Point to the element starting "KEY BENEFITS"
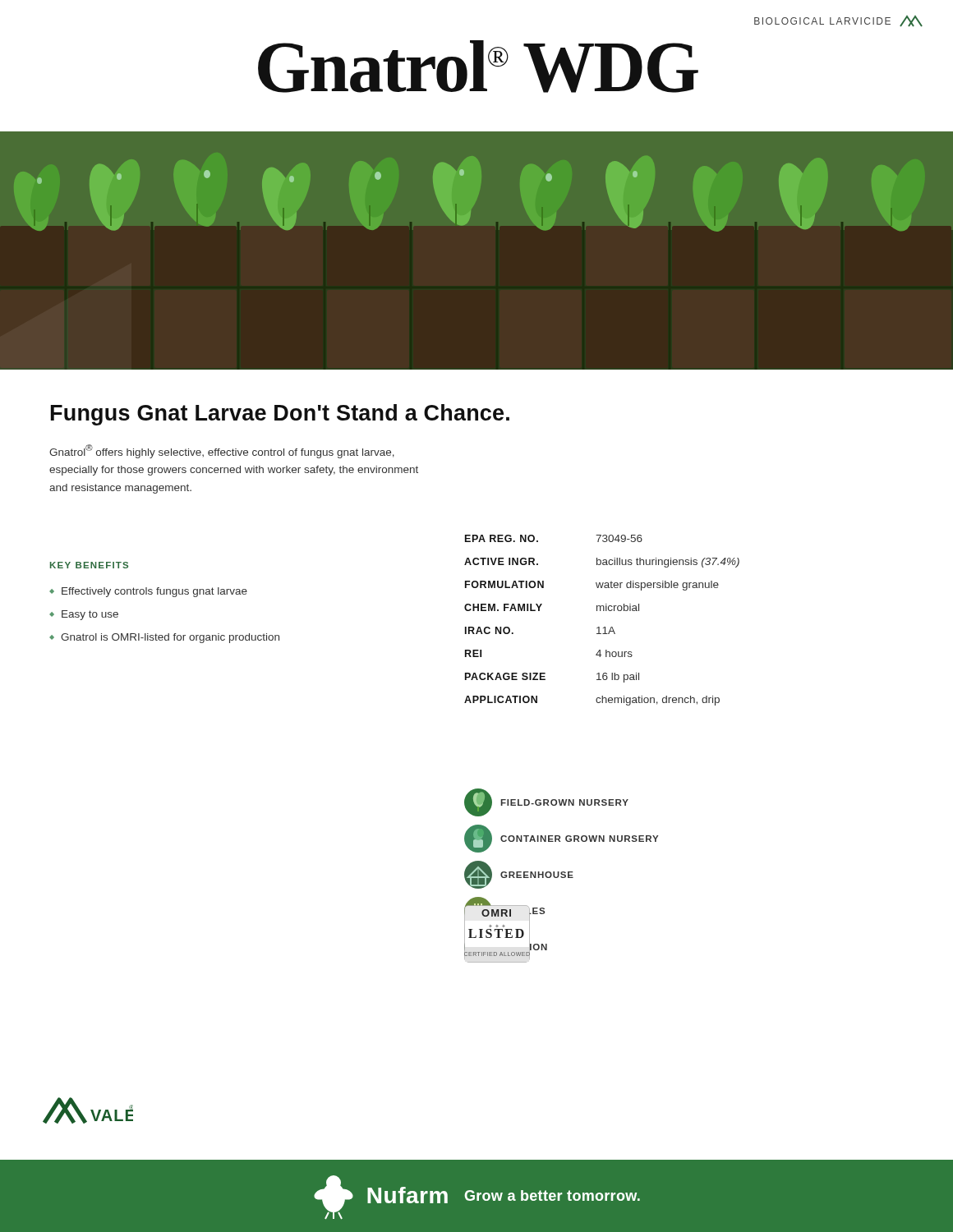953x1232 pixels. 89,565
